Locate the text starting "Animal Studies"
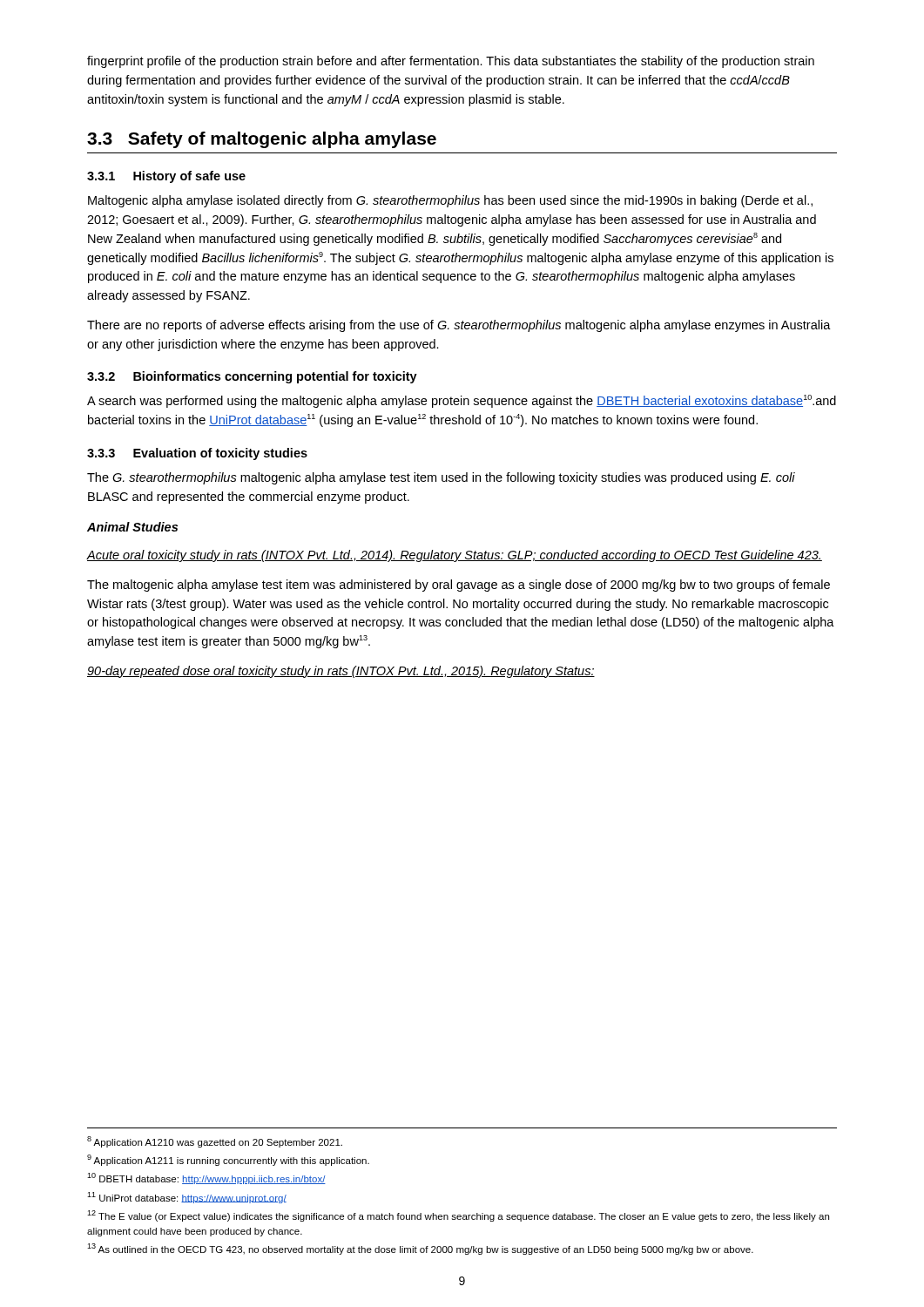924x1307 pixels. click(x=132, y=527)
